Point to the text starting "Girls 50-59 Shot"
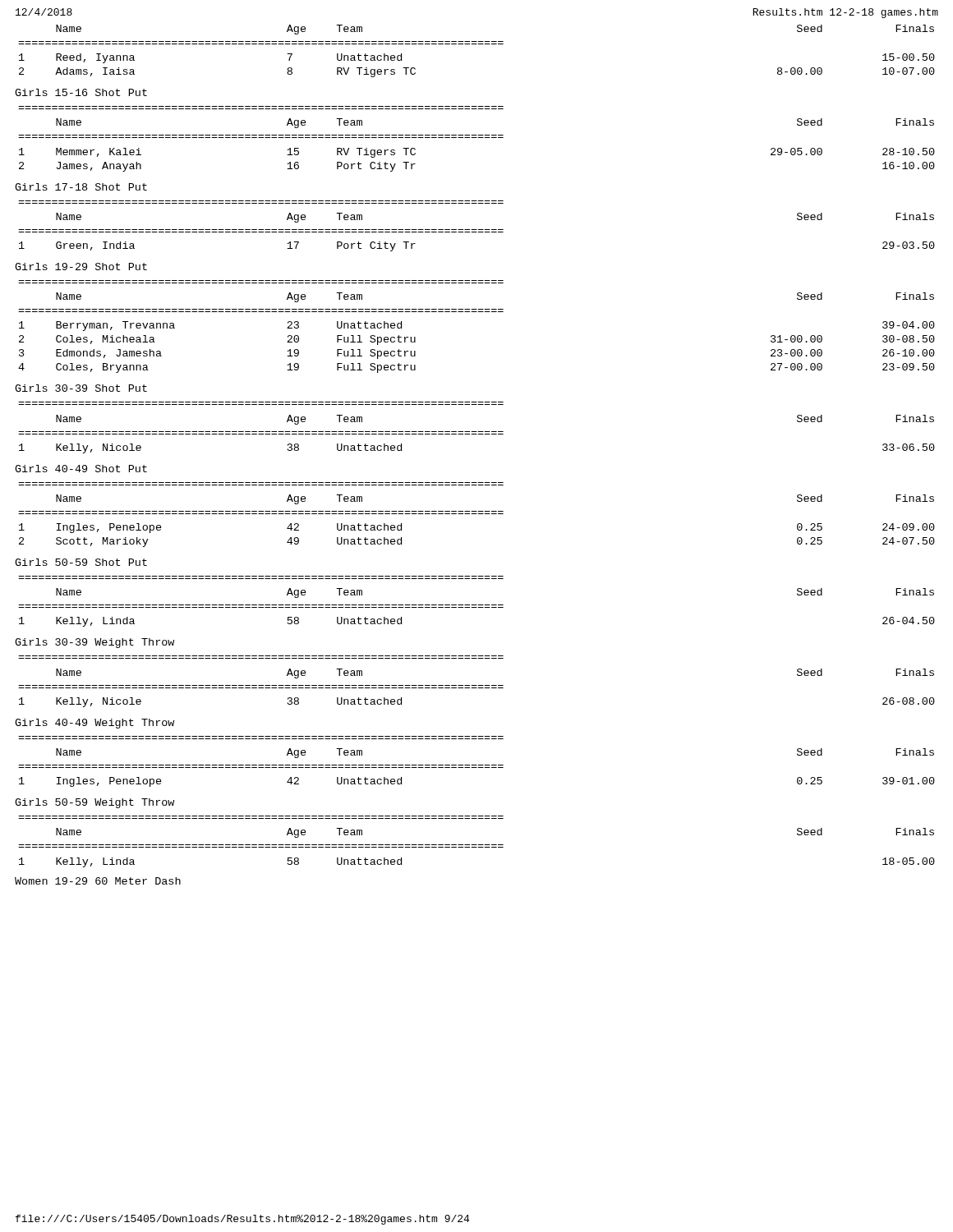This screenshot has width=953, height=1232. pos(81,563)
